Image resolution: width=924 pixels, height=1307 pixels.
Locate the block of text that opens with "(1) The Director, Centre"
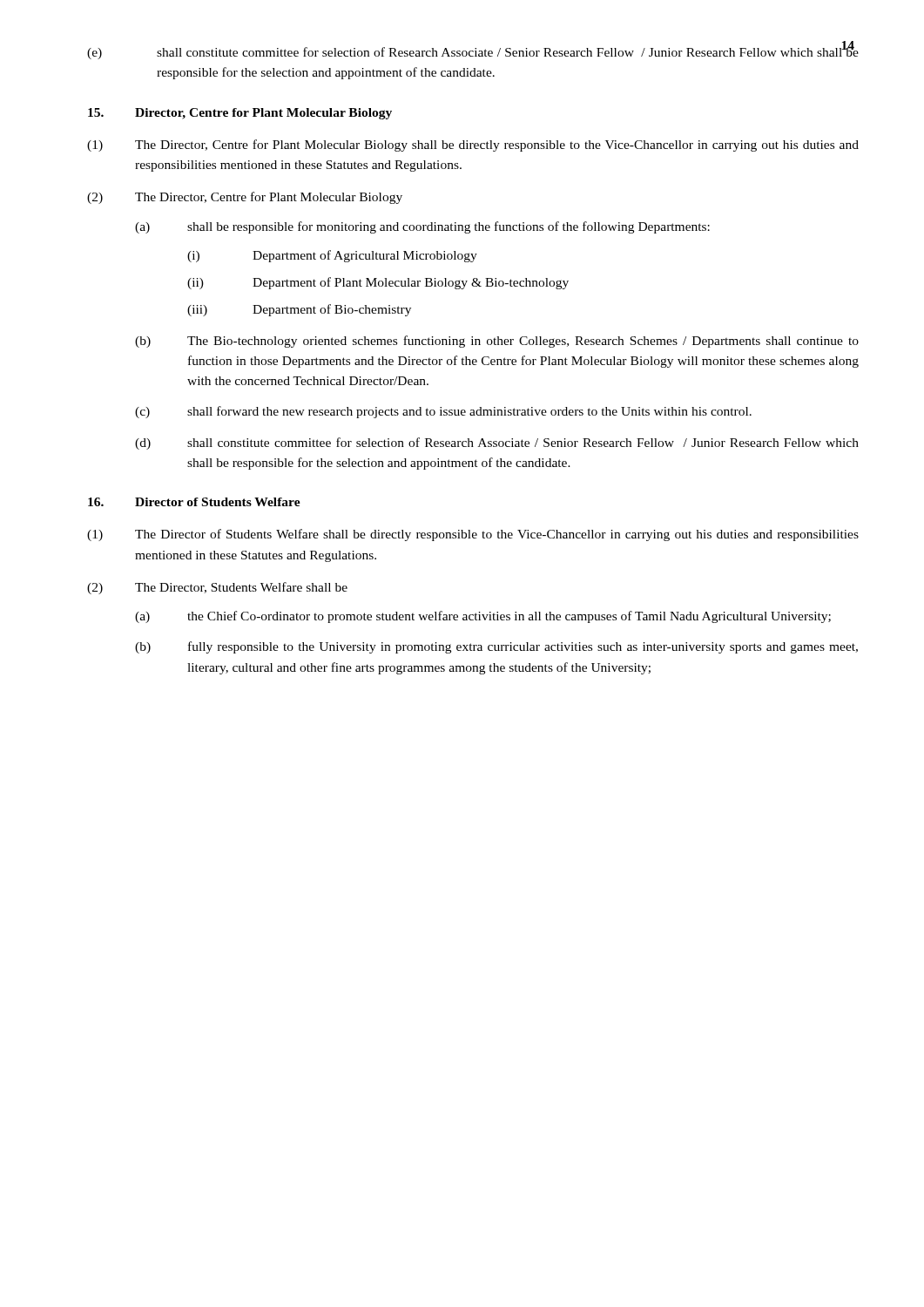(473, 154)
